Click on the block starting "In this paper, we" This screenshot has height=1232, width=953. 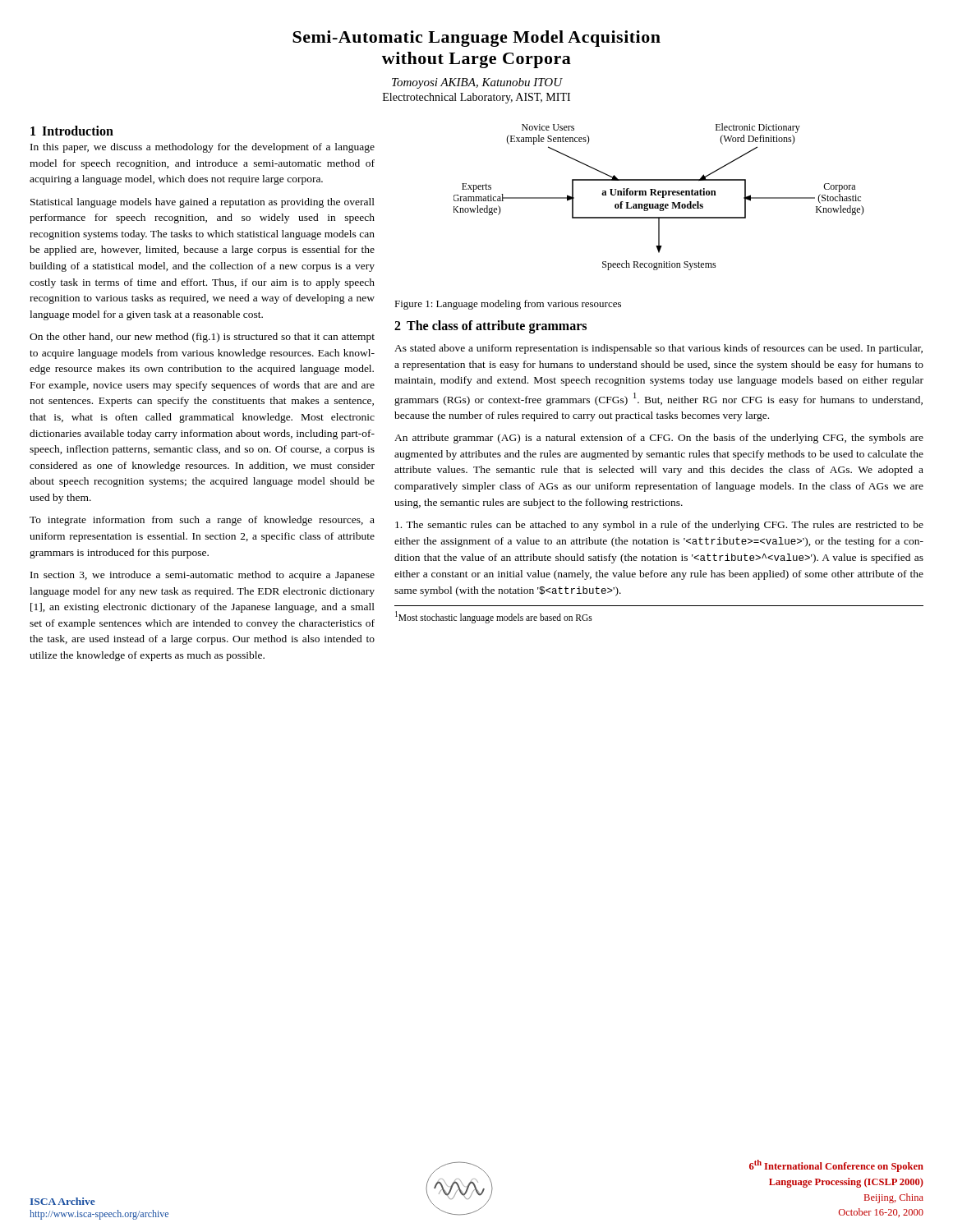[x=202, y=163]
